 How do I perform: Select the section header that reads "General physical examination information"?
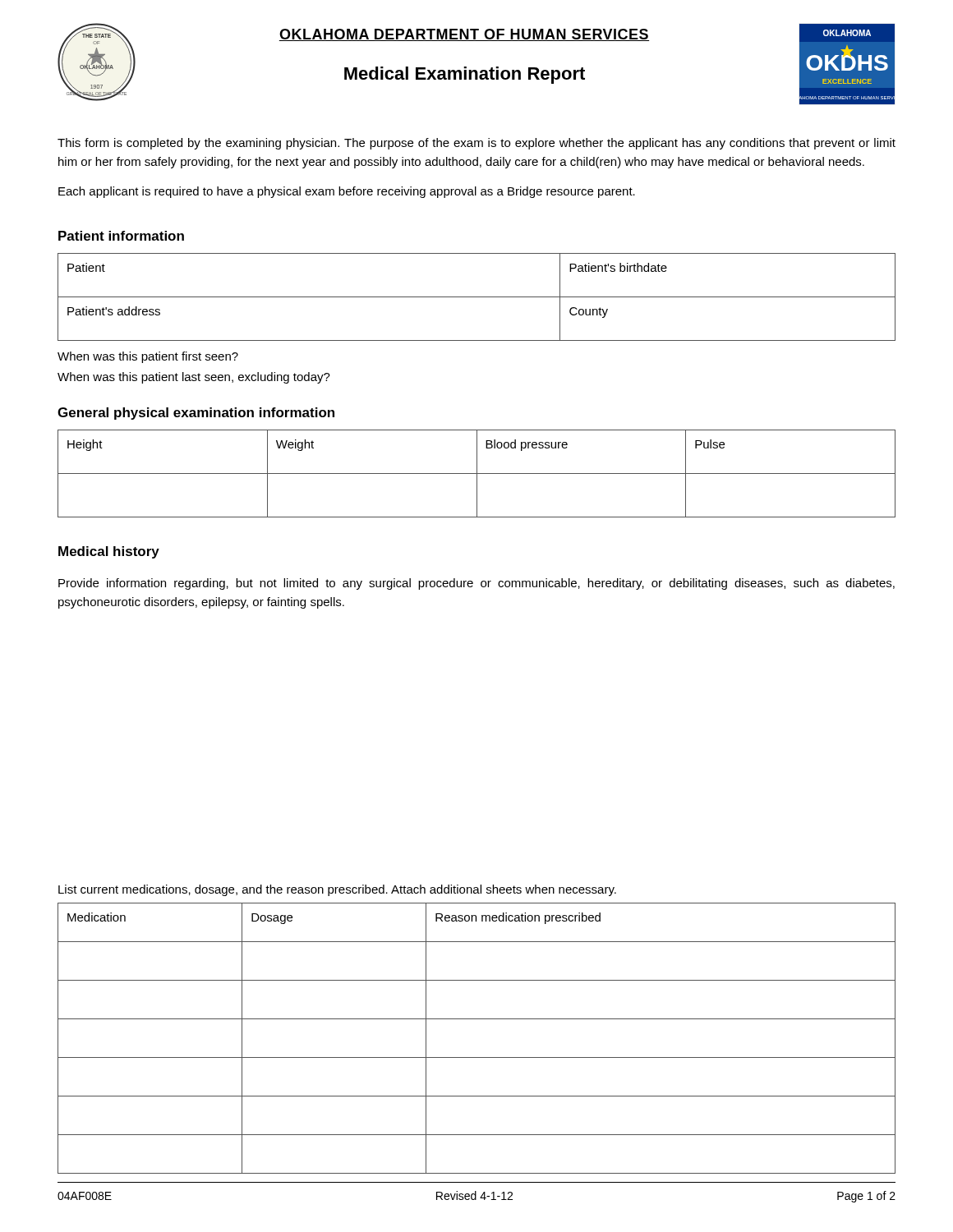(x=196, y=414)
